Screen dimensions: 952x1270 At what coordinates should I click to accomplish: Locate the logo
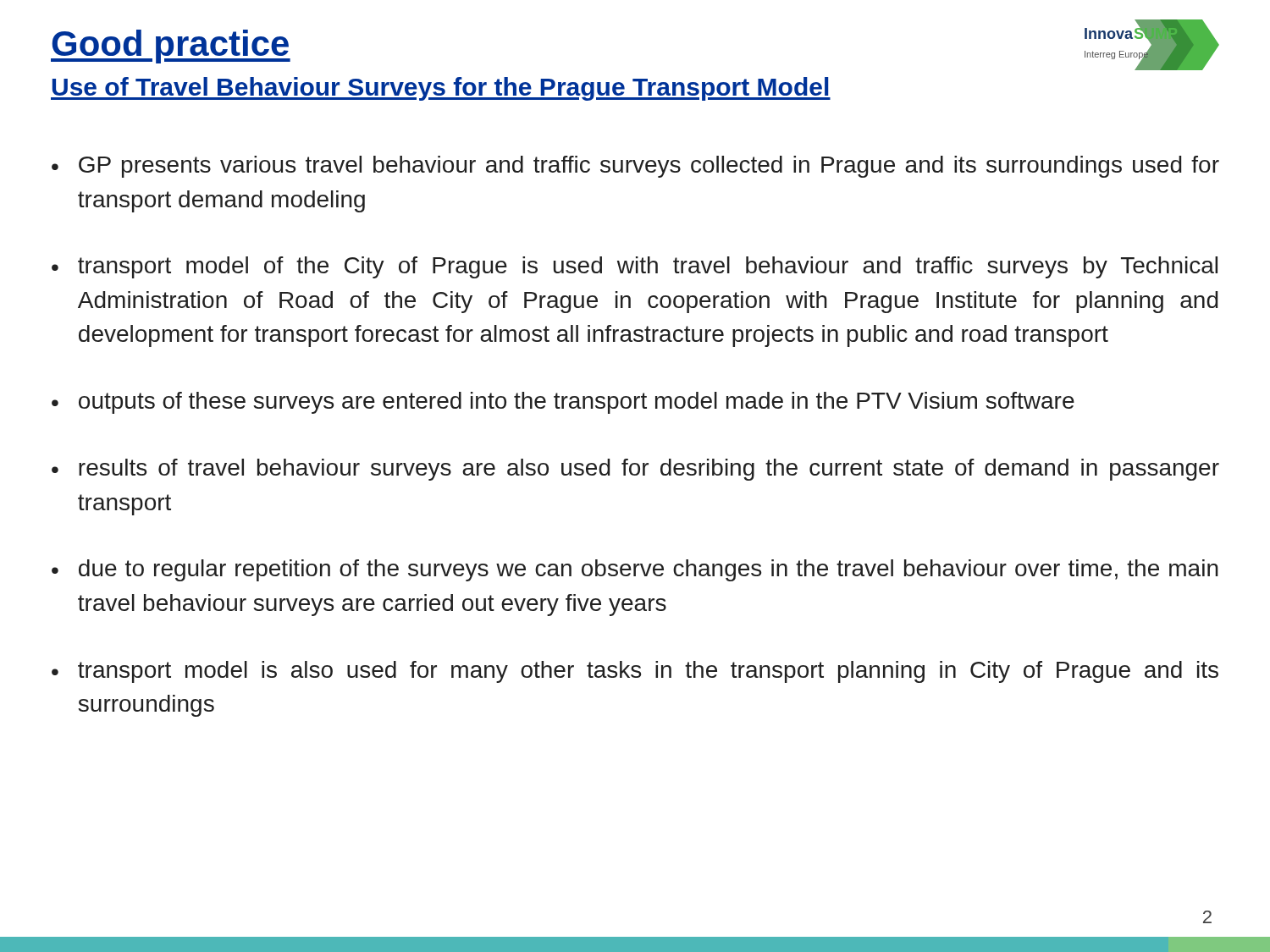(1151, 45)
